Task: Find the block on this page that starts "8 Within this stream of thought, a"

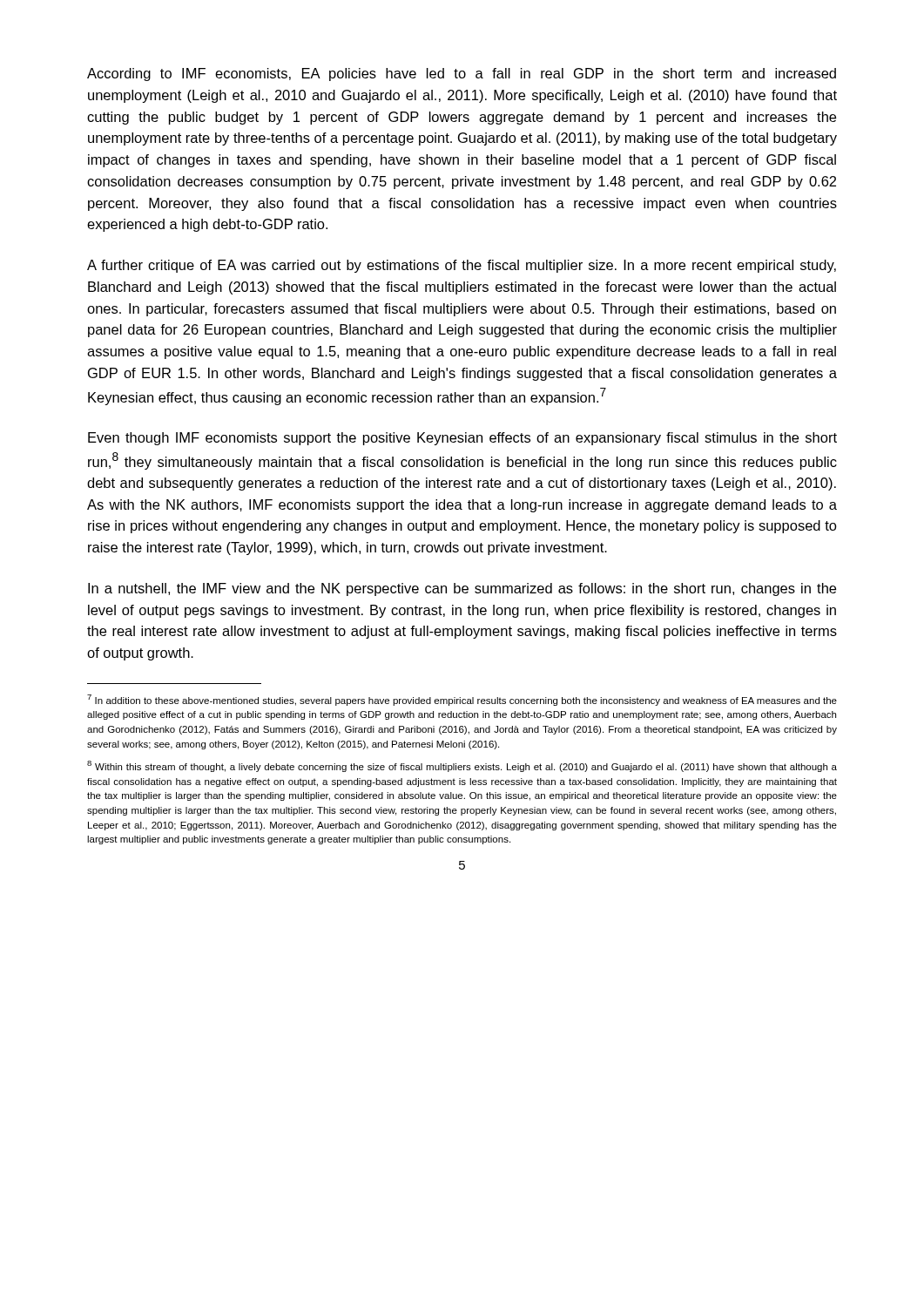Action: pos(462,802)
